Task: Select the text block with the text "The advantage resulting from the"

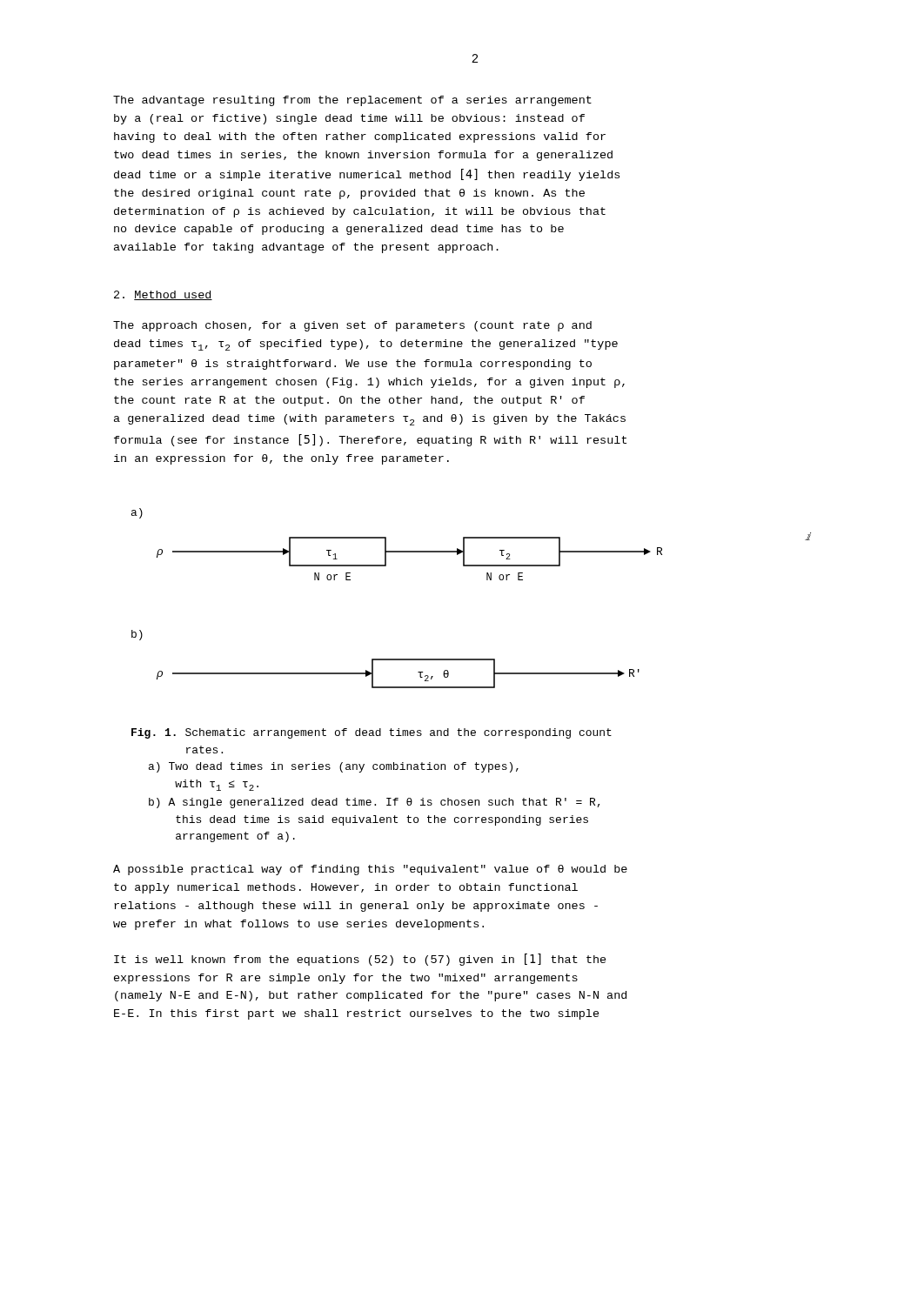Action: 367,174
